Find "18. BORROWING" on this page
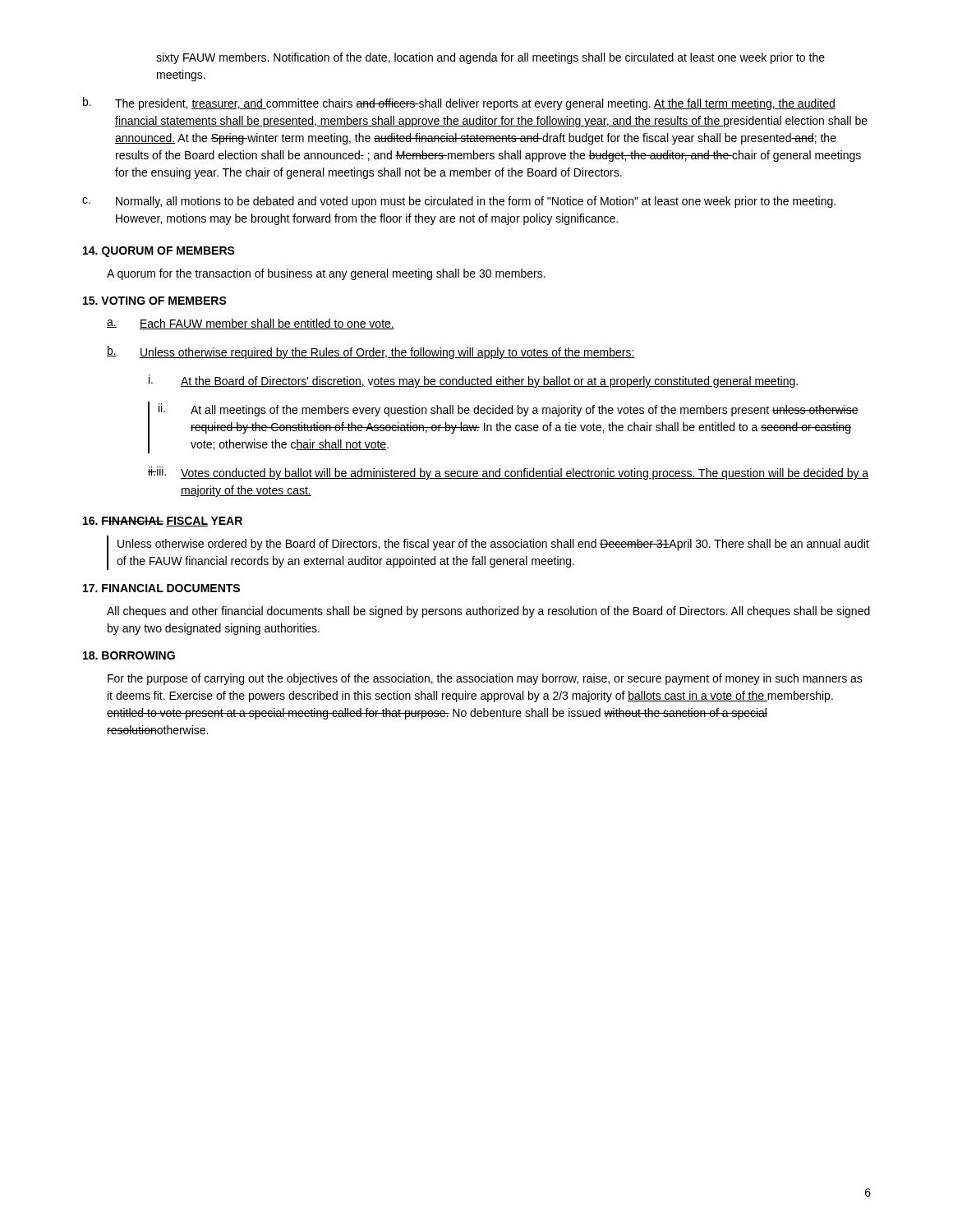 click(129, 655)
